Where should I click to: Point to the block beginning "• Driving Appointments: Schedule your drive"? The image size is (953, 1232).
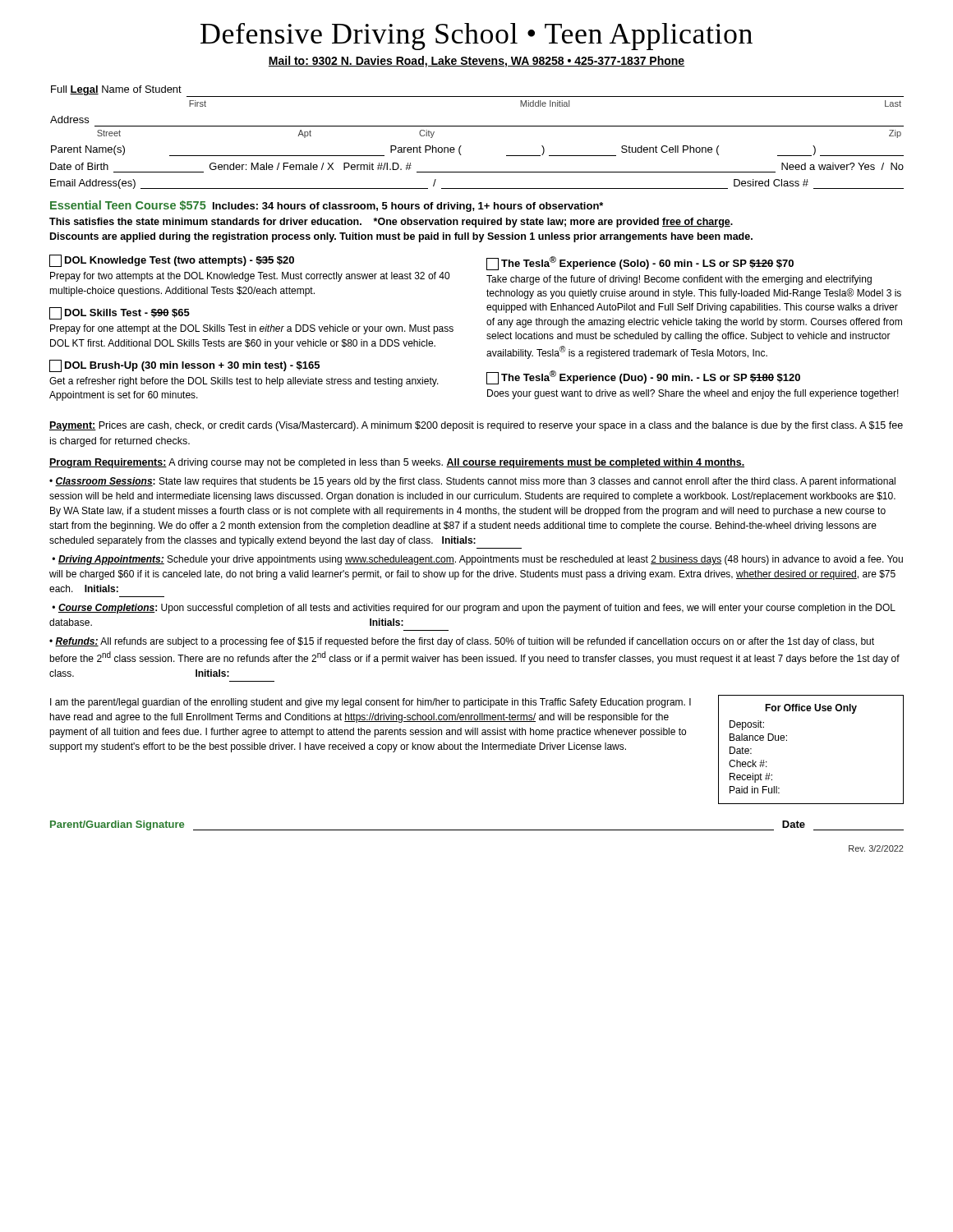pos(476,575)
